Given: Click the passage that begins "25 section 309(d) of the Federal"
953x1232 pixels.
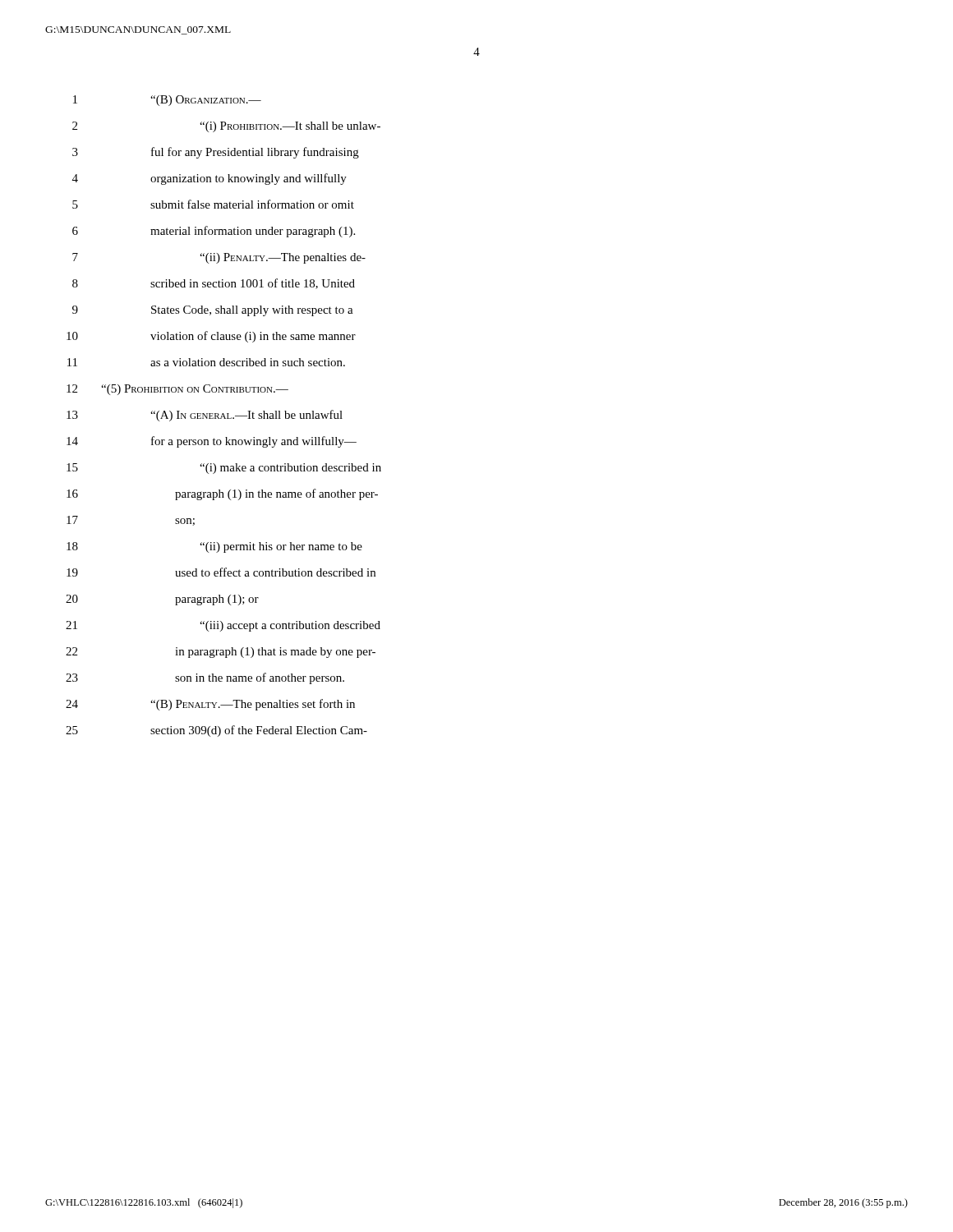Looking at the screenshot, I should (x=216, y=731).
